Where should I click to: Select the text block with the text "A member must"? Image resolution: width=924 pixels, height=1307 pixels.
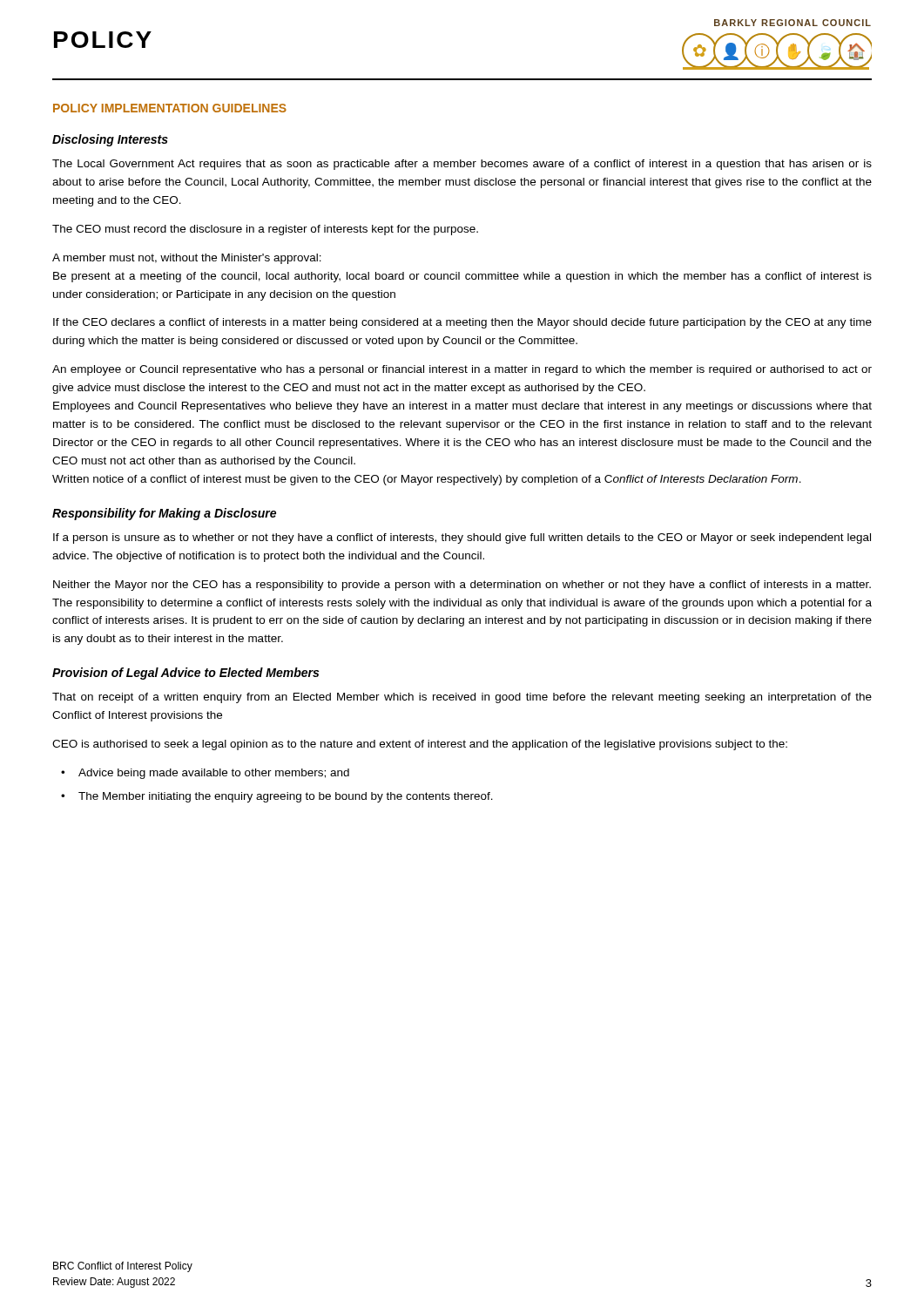pos(462,275)
